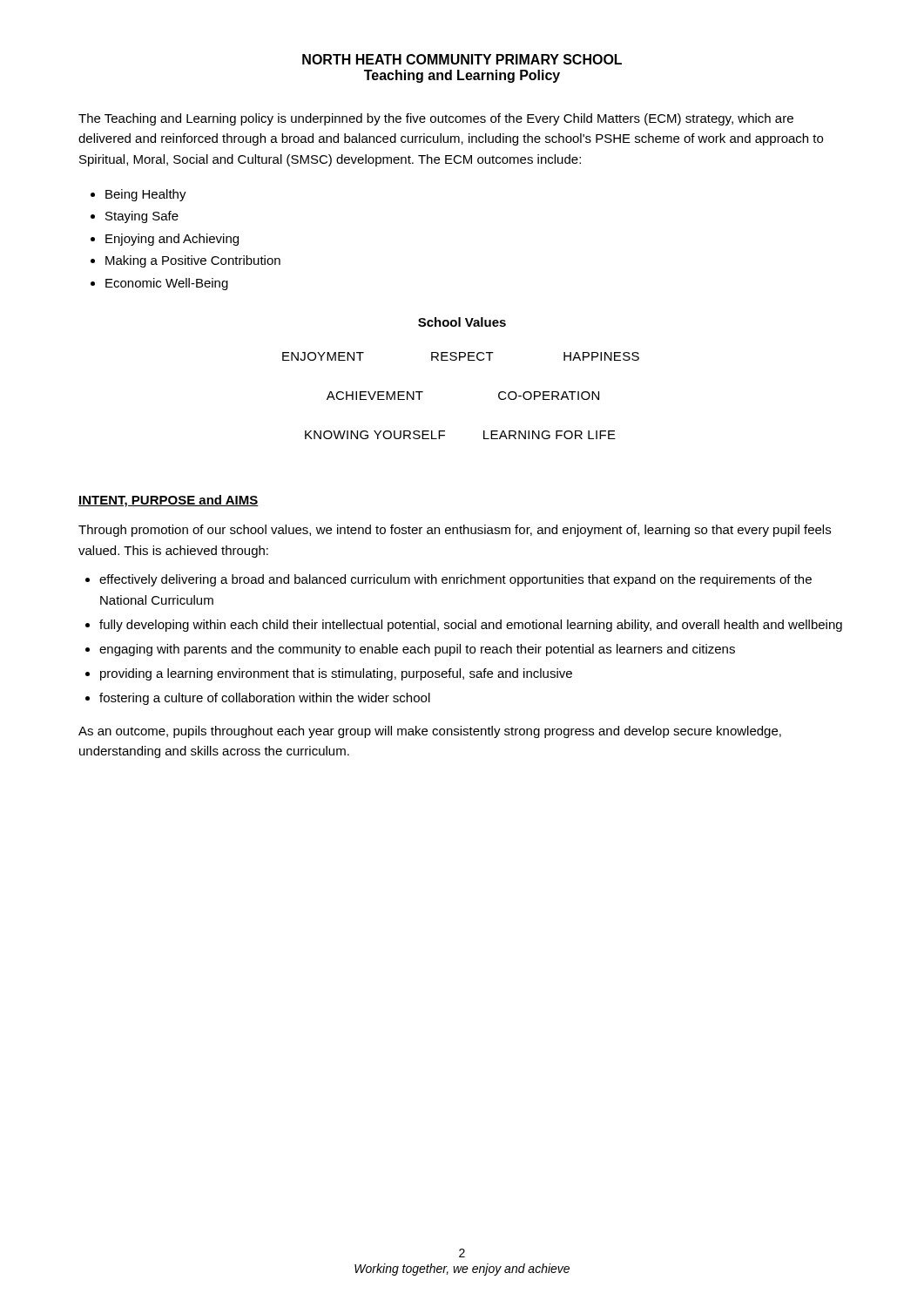Click the passage that begins "fully developing within each child their"

tap(471, 624)
